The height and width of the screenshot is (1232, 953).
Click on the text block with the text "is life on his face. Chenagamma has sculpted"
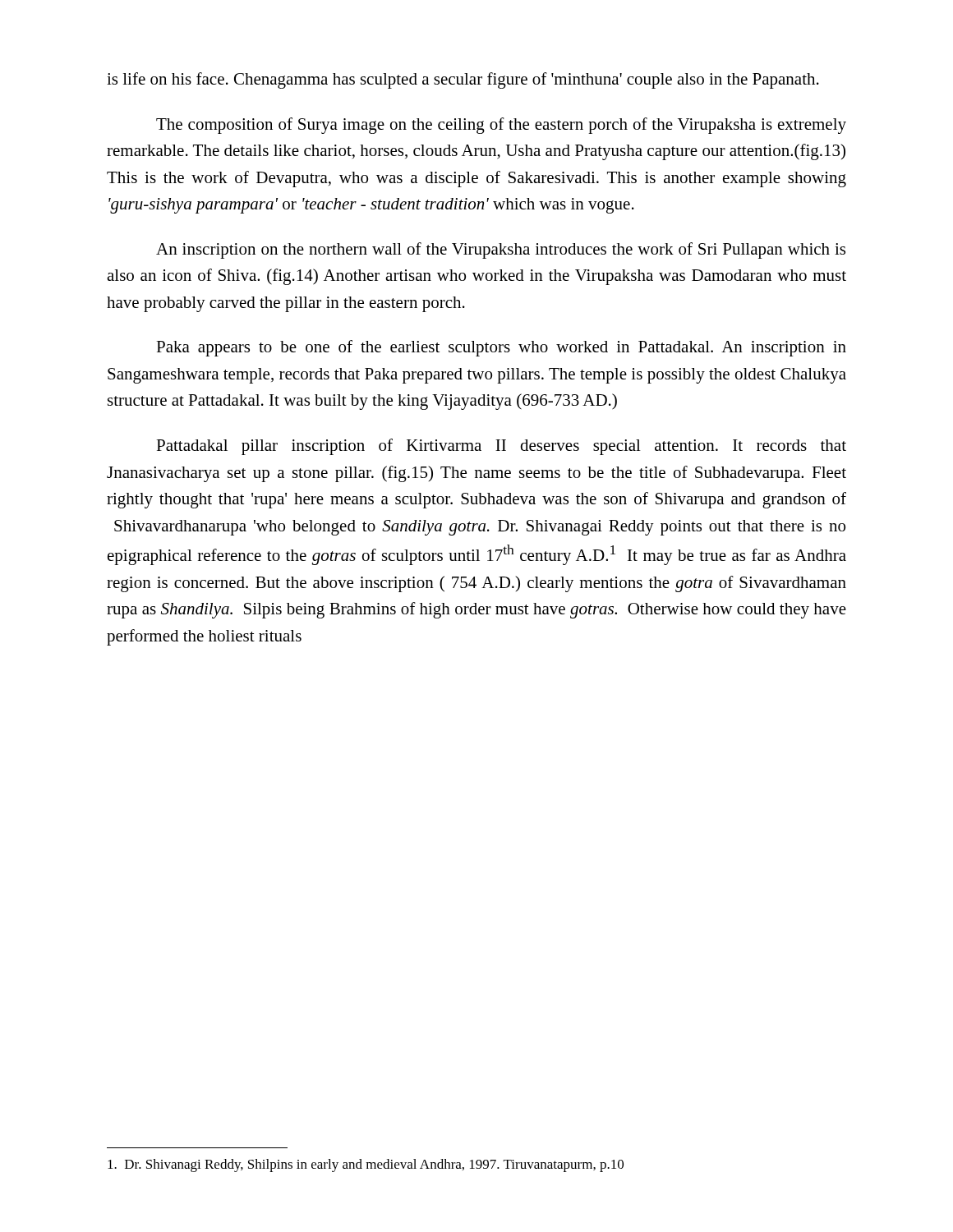463,79
